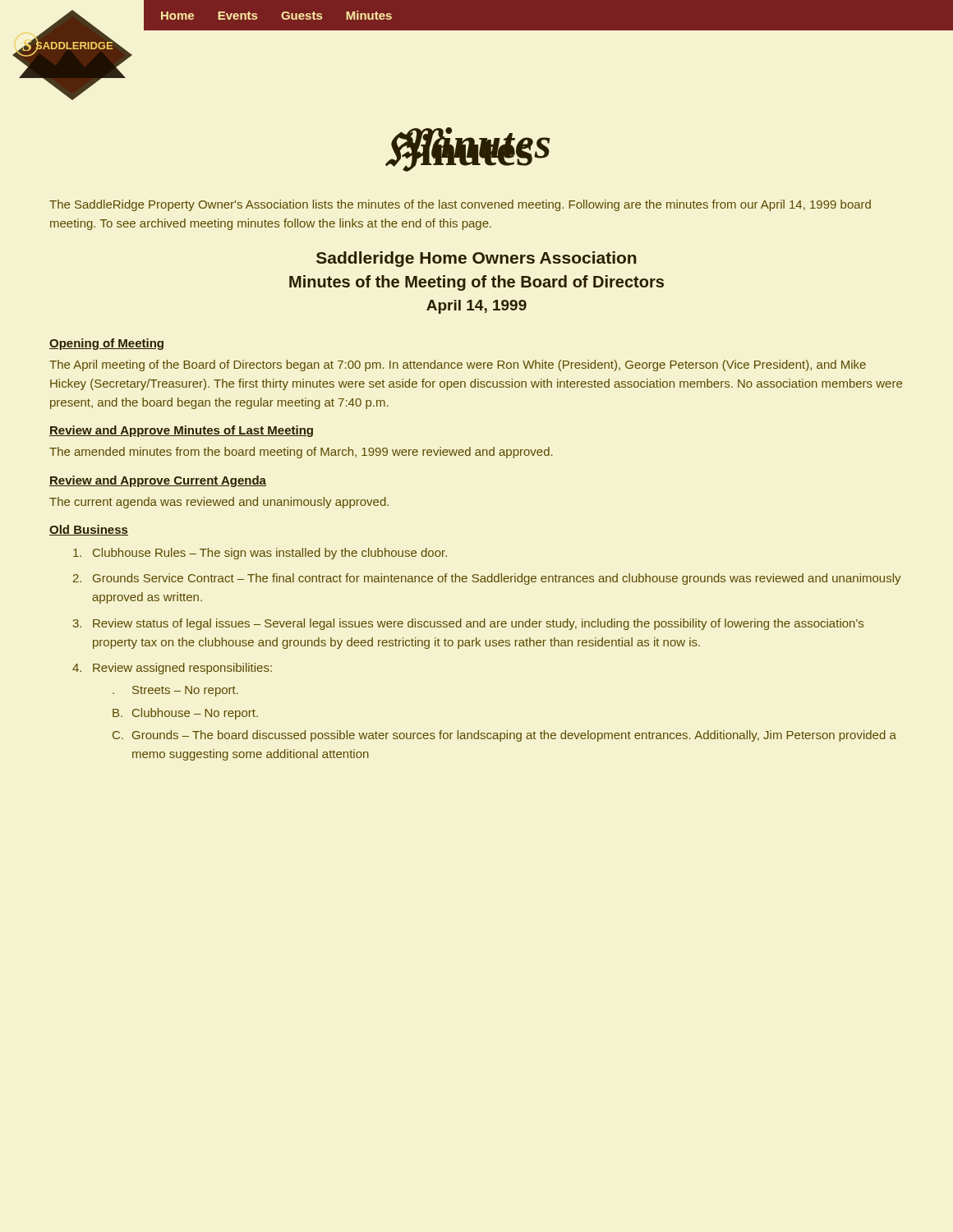Find the block on this page that starts "C. Grounds – The board discussed possible"

pos(508,744)
